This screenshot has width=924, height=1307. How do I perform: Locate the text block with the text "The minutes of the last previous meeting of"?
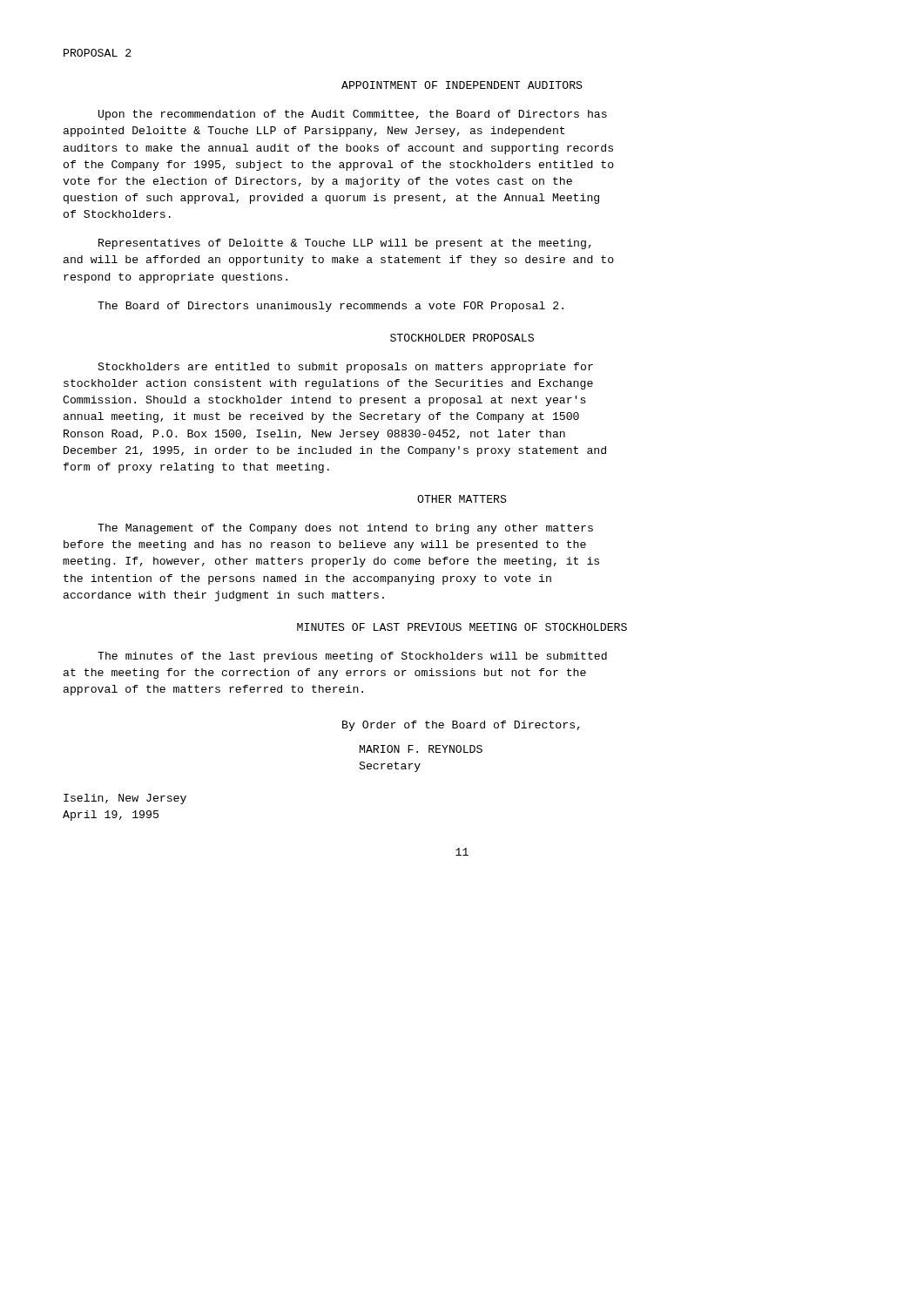click(x=462, y=673)
